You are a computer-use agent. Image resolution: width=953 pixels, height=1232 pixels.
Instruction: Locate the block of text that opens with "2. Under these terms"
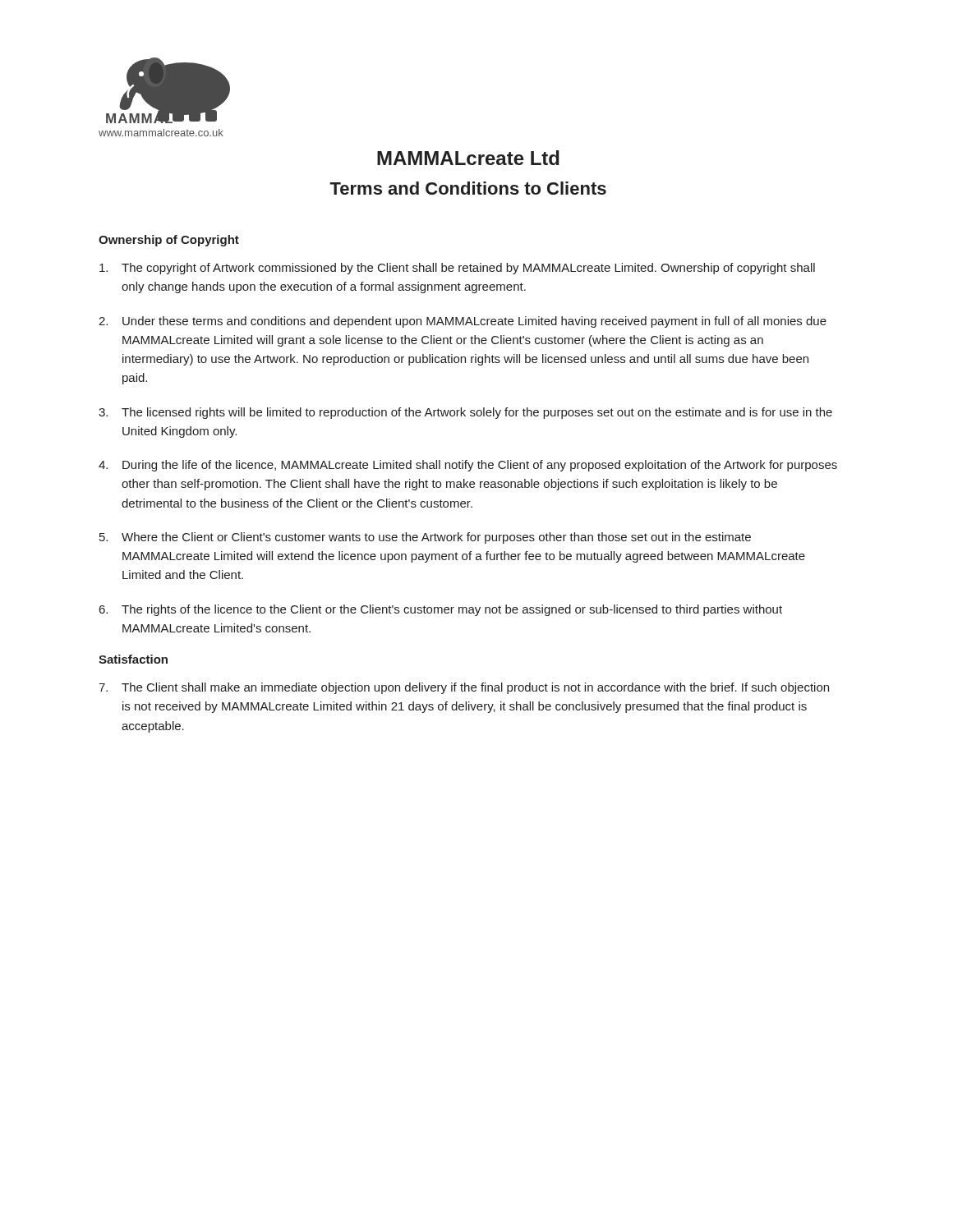click(468, 349)
